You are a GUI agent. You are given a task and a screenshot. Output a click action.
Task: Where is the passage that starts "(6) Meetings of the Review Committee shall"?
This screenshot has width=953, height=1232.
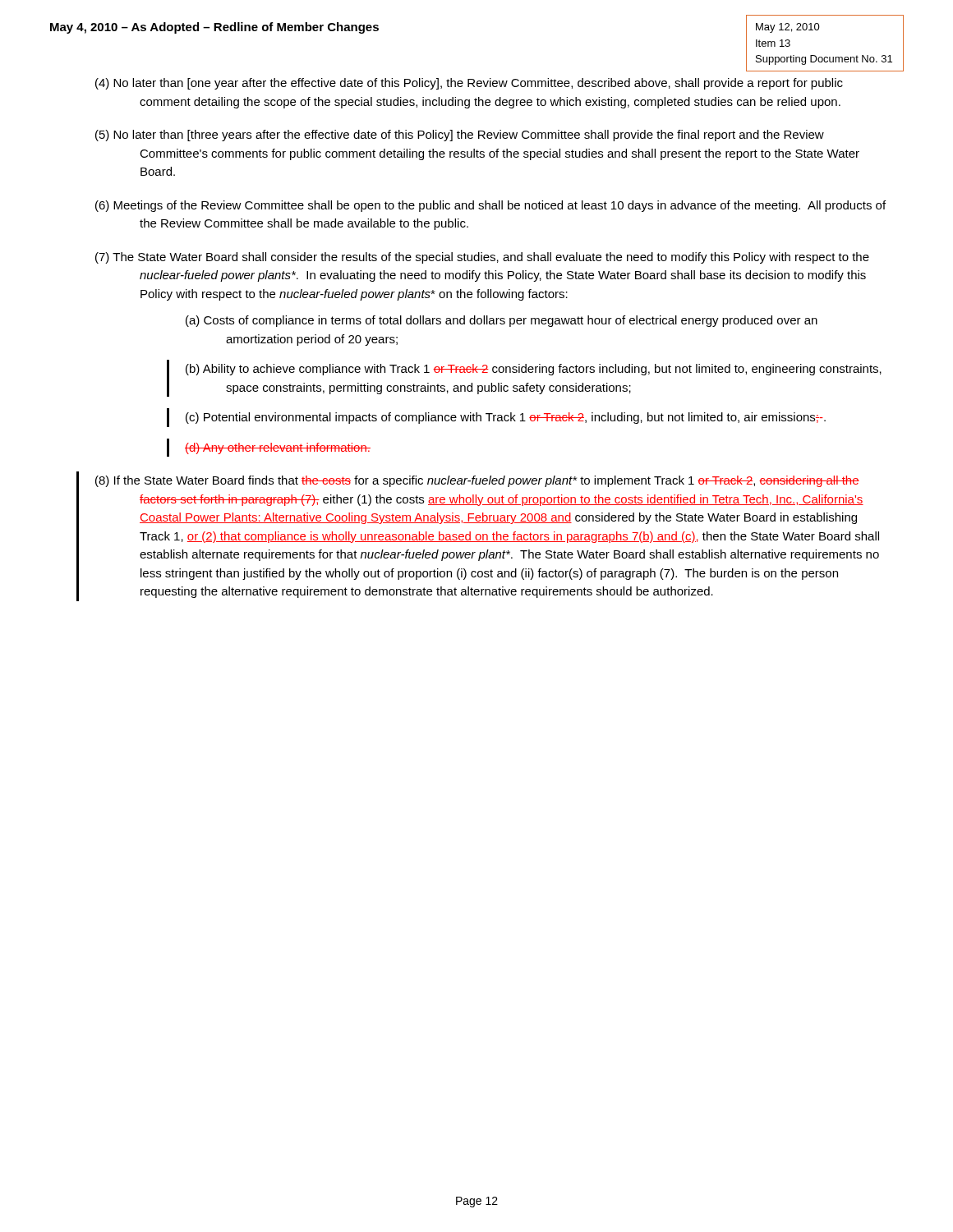490,214
